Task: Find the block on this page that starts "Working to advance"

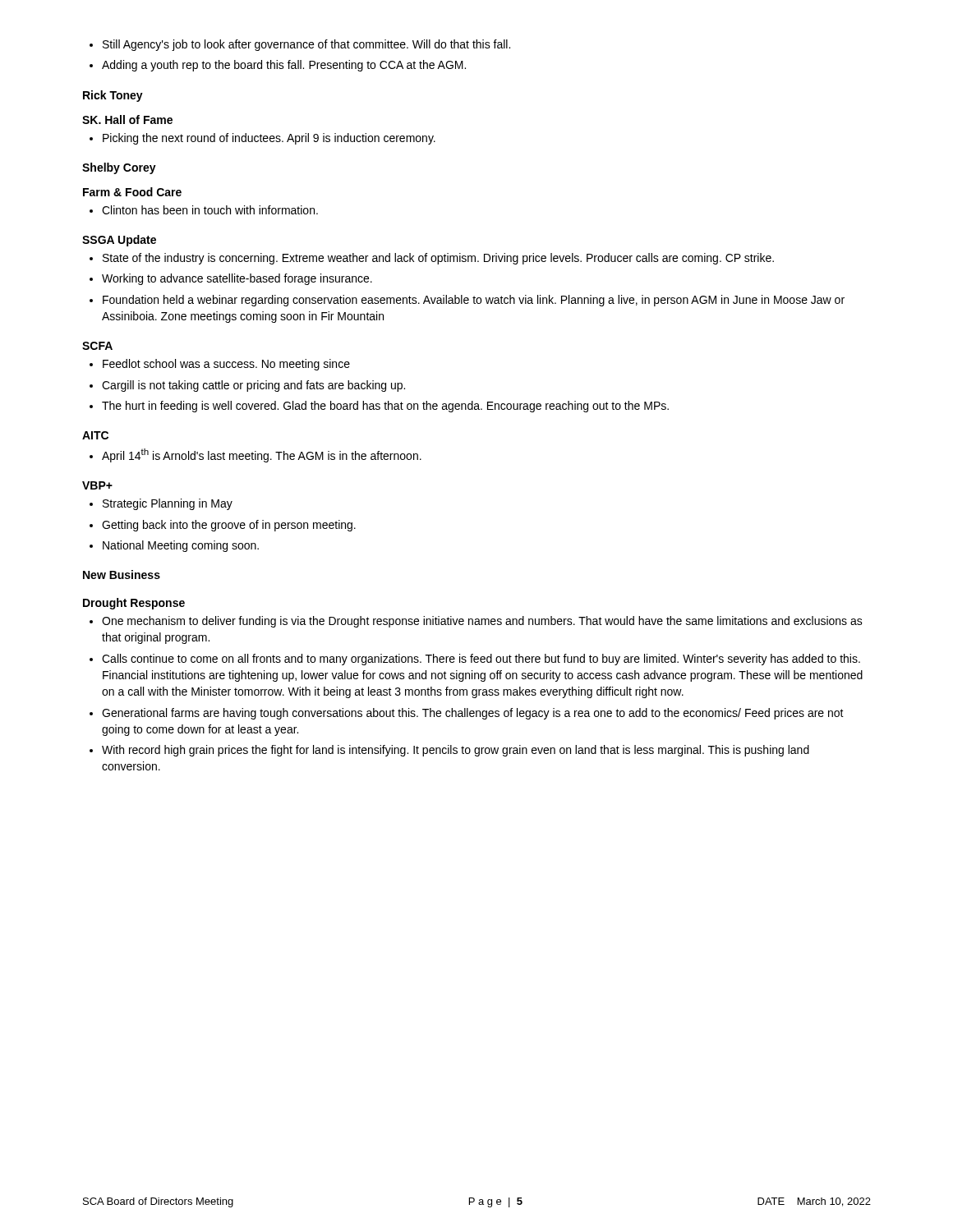Action: point(237,279)
